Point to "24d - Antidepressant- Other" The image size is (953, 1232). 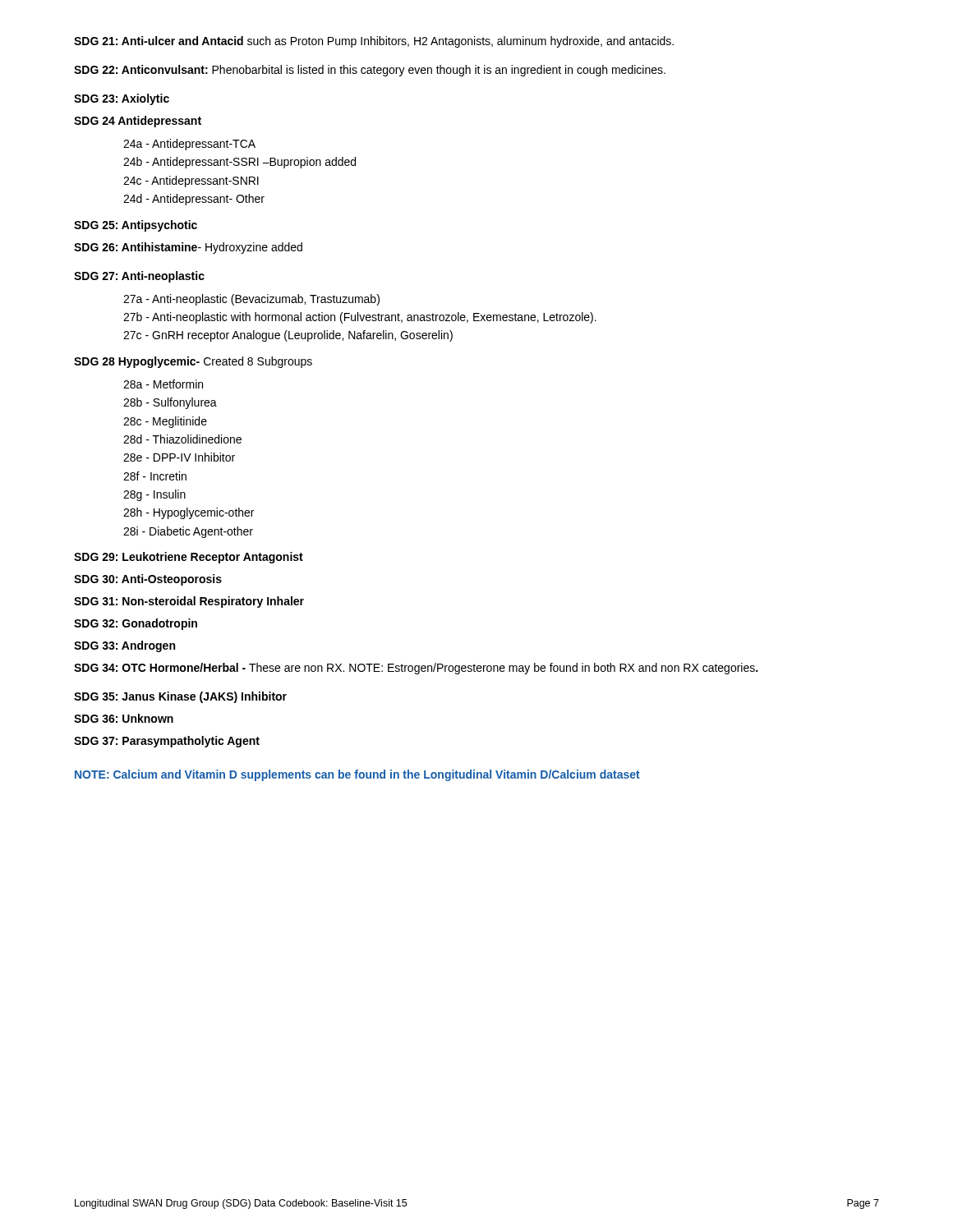point(194,199)
